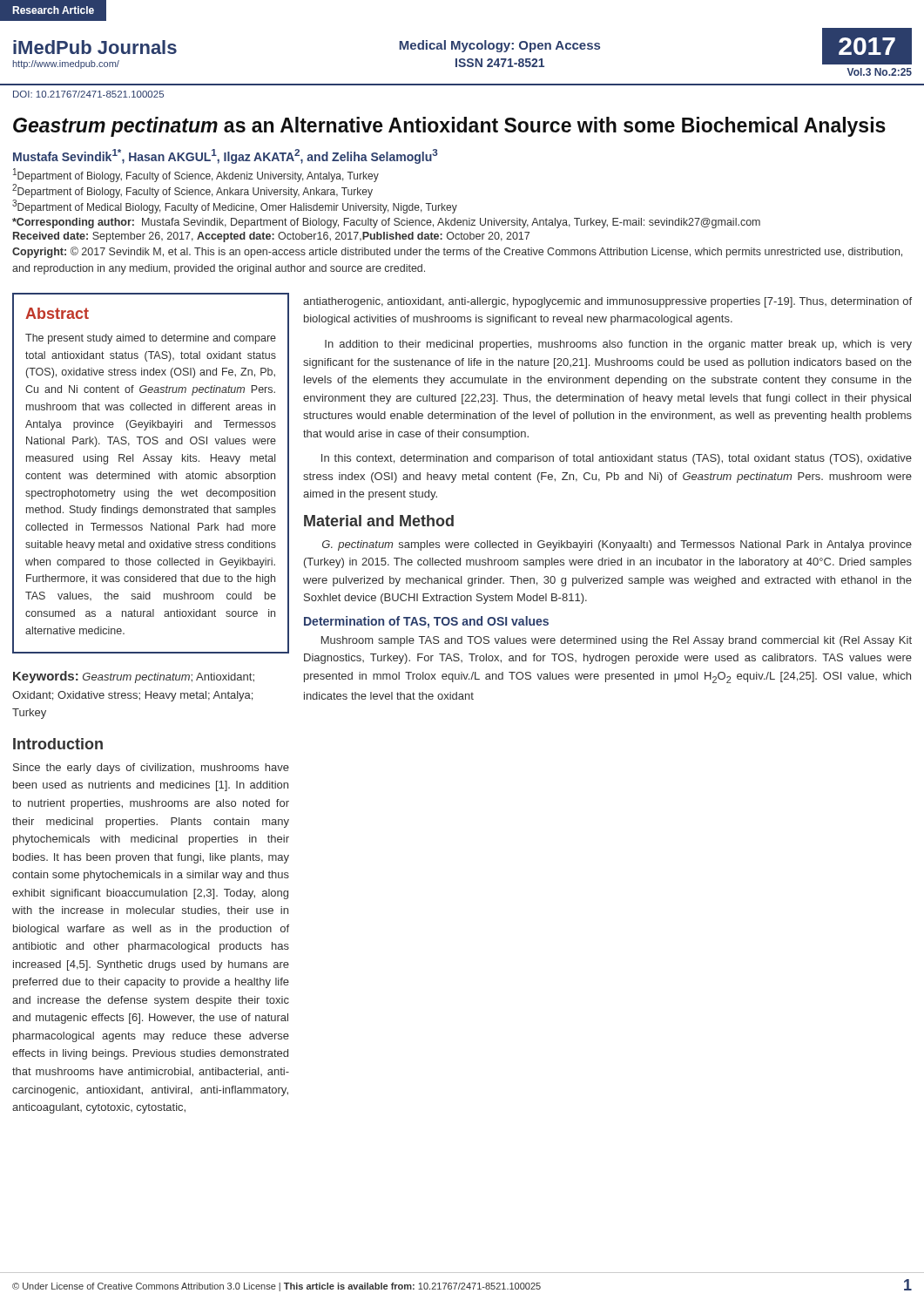Find the block on this page that starts "2Department of Biology,"
The width and height of the screenshot is (924, 1307).
pyautogui.click(x=192, y=191)
